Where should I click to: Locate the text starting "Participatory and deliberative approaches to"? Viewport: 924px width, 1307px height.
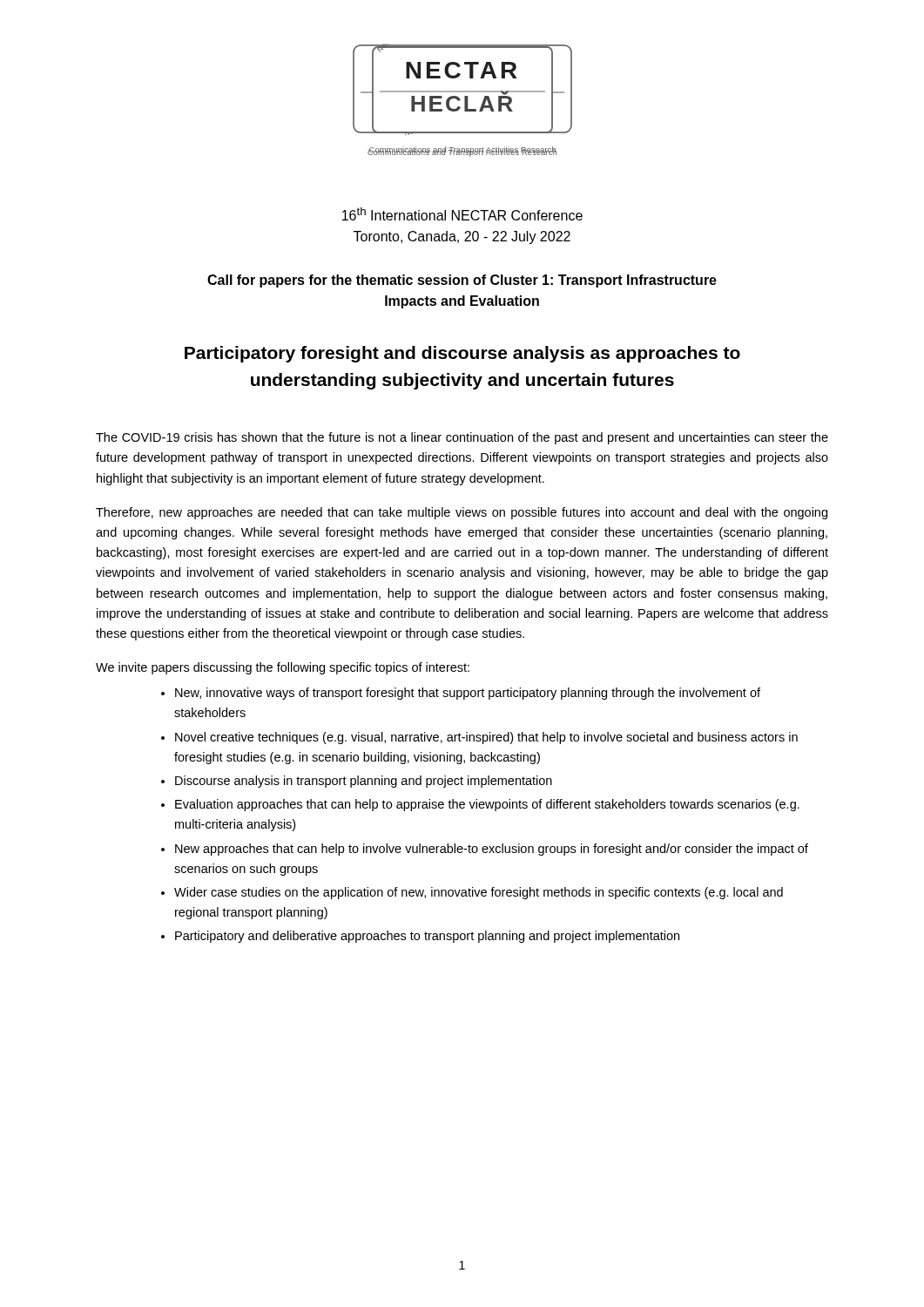[x=427, y=936]
